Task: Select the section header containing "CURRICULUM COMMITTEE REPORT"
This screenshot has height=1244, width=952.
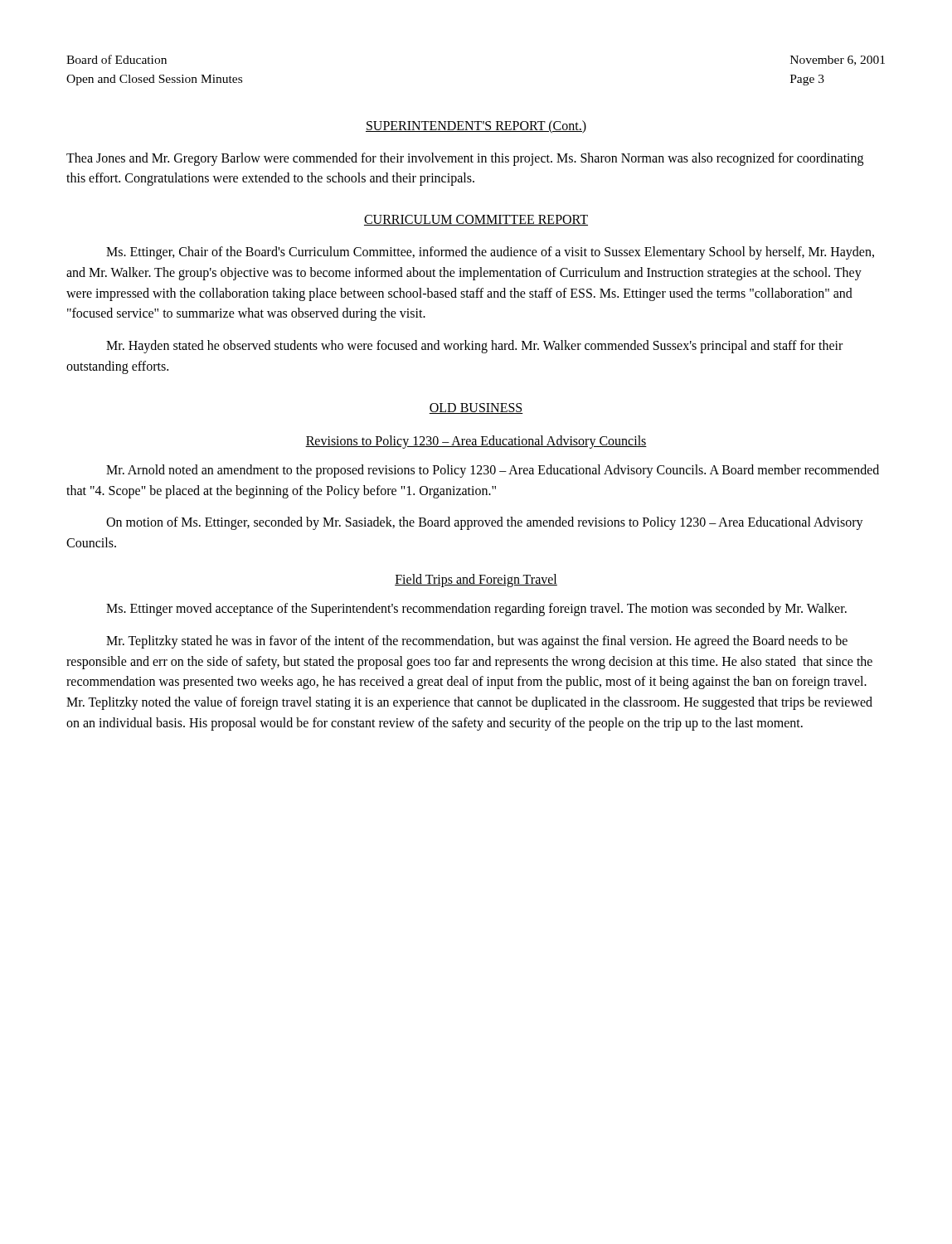Action: click(476, 219)
